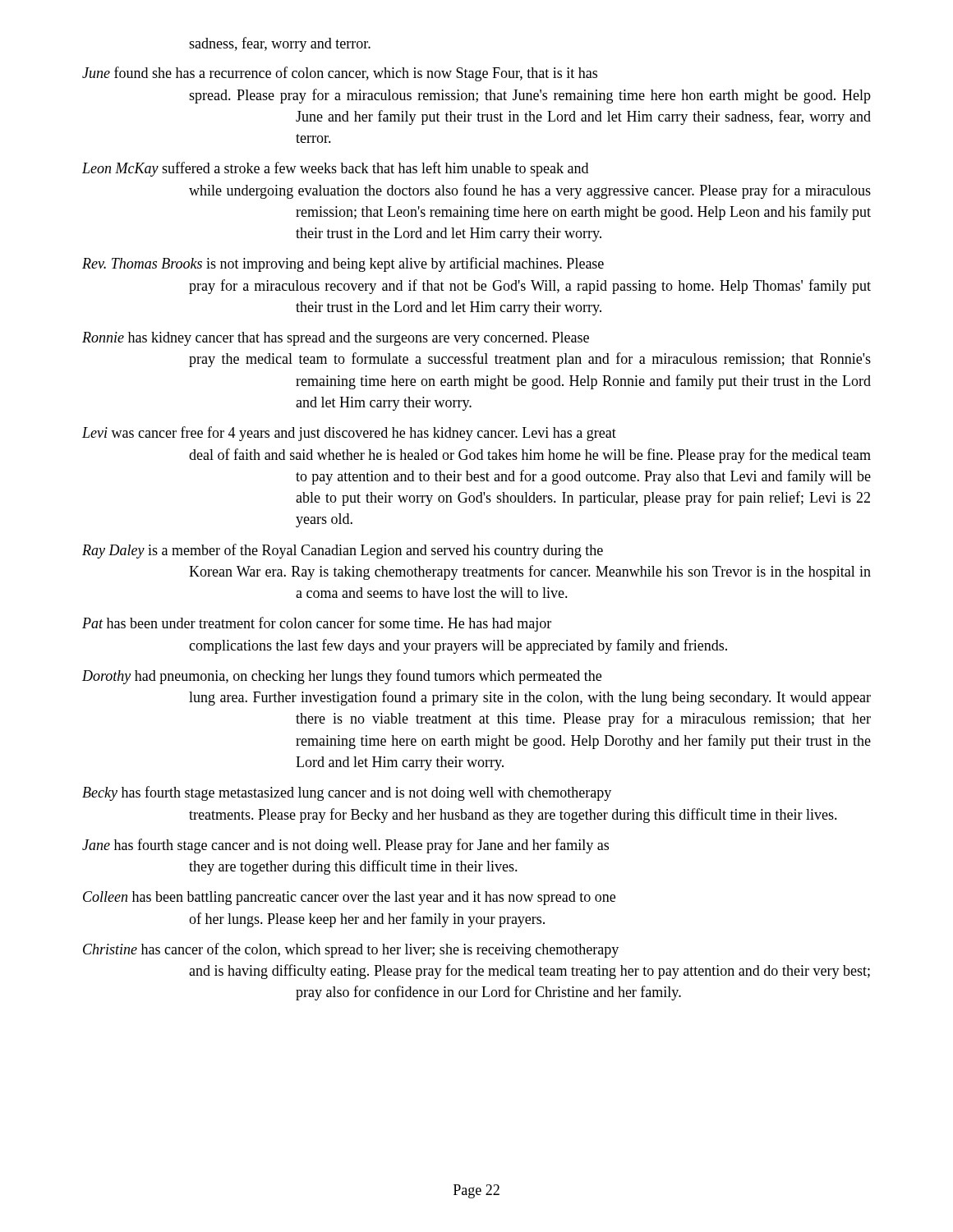Locate the list item that says "June found she has a recurrence of colon"
This screenshot has width=953, height=1232.
[476, 107]
